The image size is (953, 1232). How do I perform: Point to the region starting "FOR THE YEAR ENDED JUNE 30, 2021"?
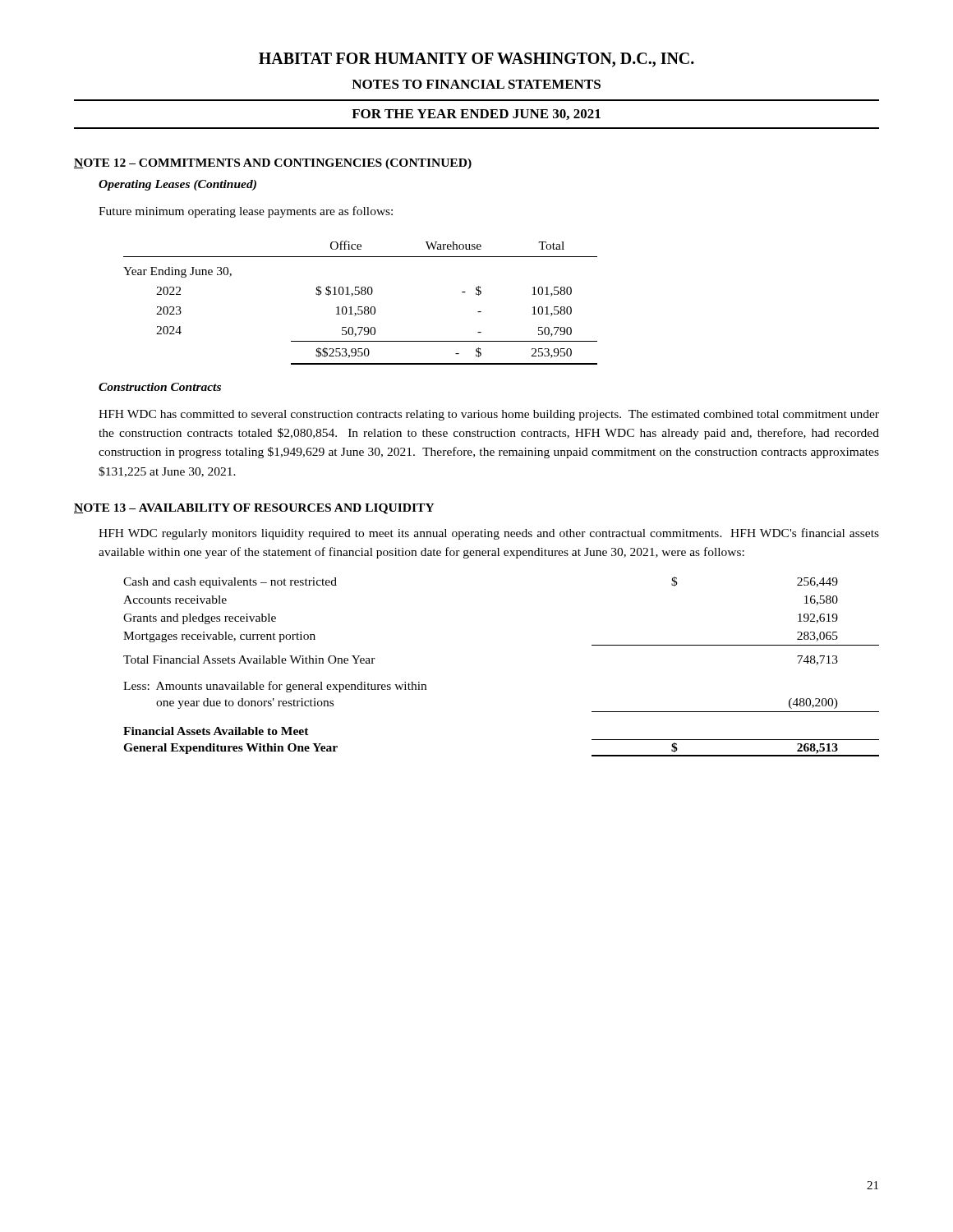coord(476,114)
